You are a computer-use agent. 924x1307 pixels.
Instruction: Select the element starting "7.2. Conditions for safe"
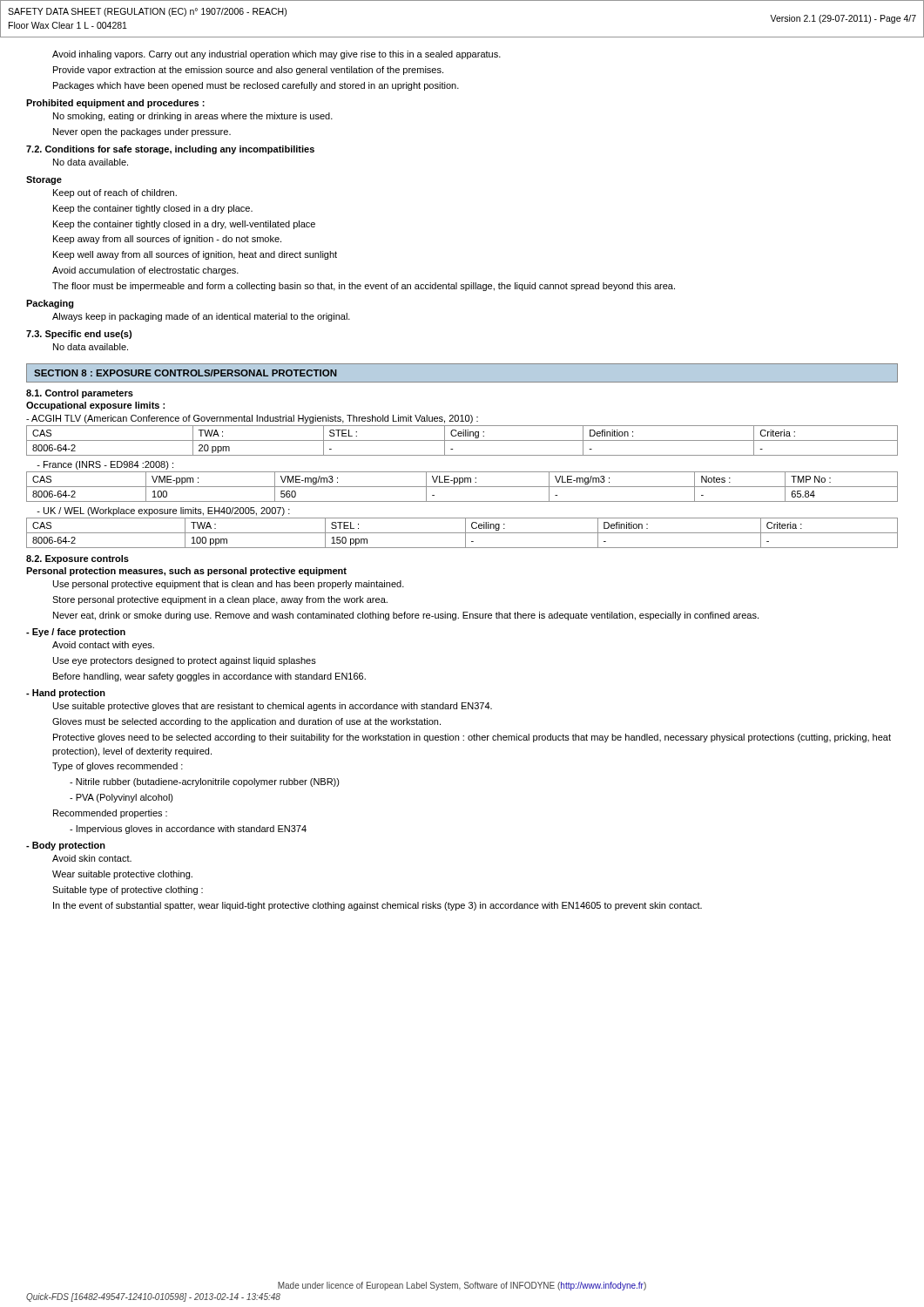170,149
